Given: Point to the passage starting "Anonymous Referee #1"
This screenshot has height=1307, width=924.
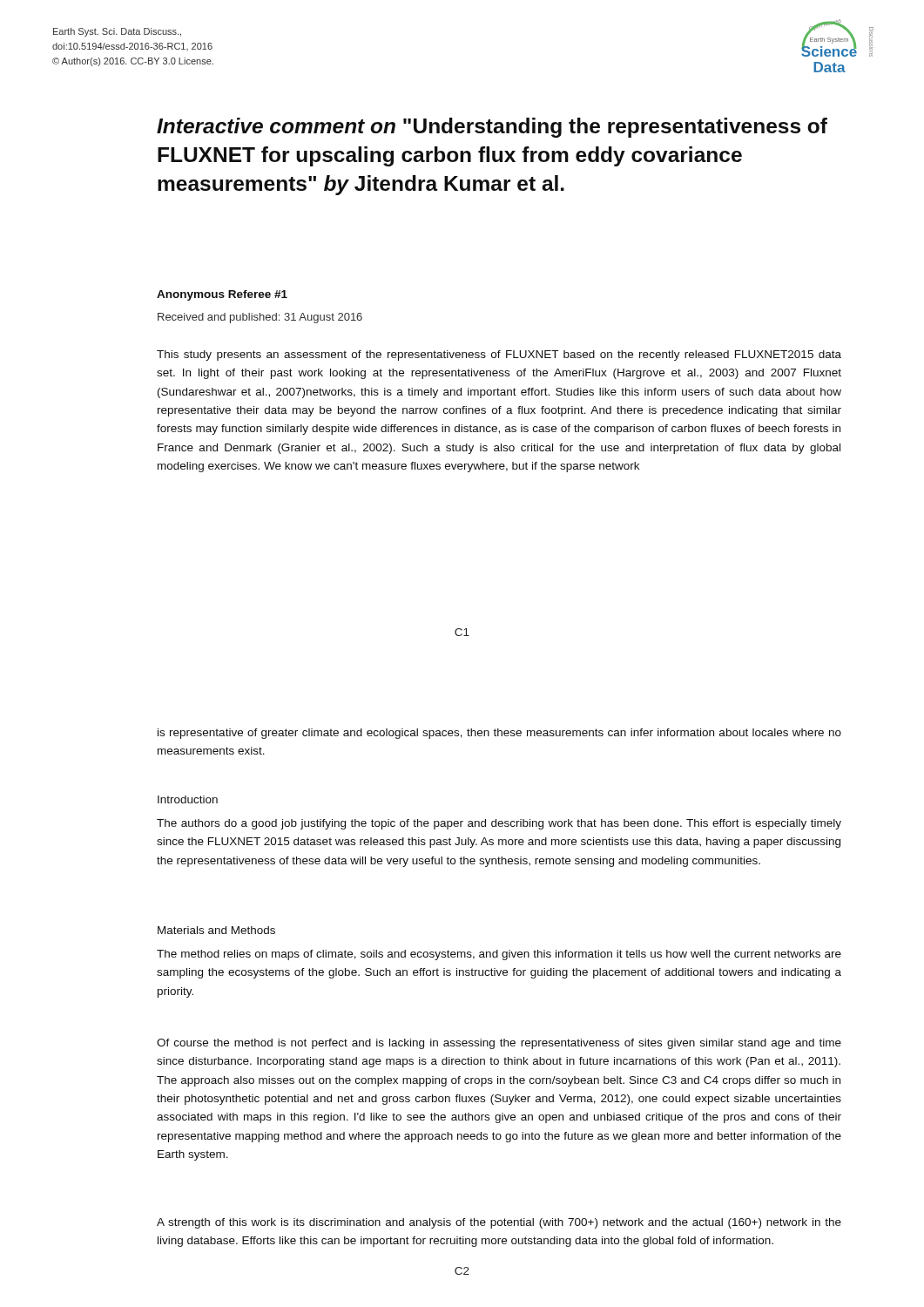Looking at the screenshot, I should pyautogui.click(x=222, y=294).
